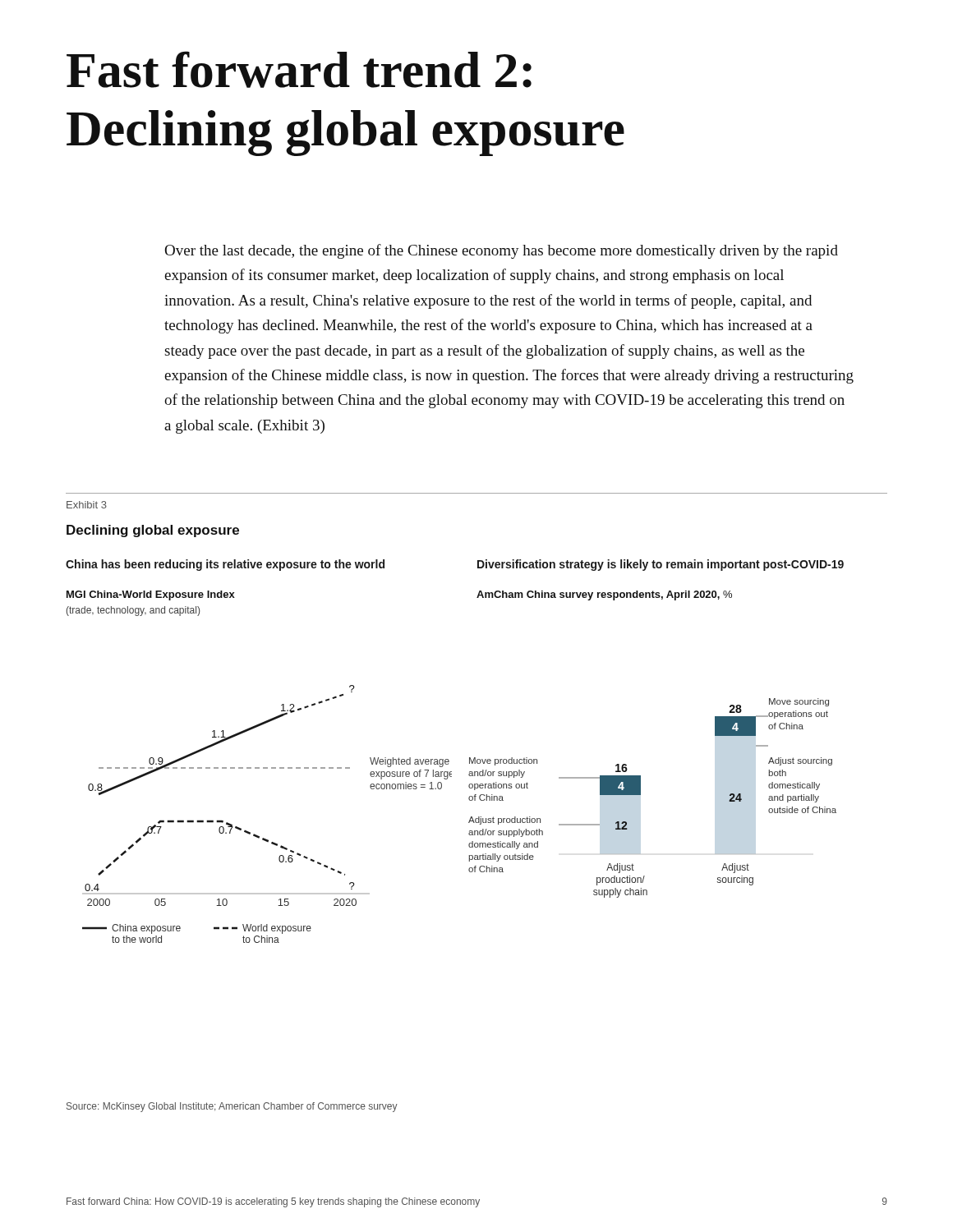
Task: Find the title containing "Fast forward trend"
Action: click(x=476, y=100)
